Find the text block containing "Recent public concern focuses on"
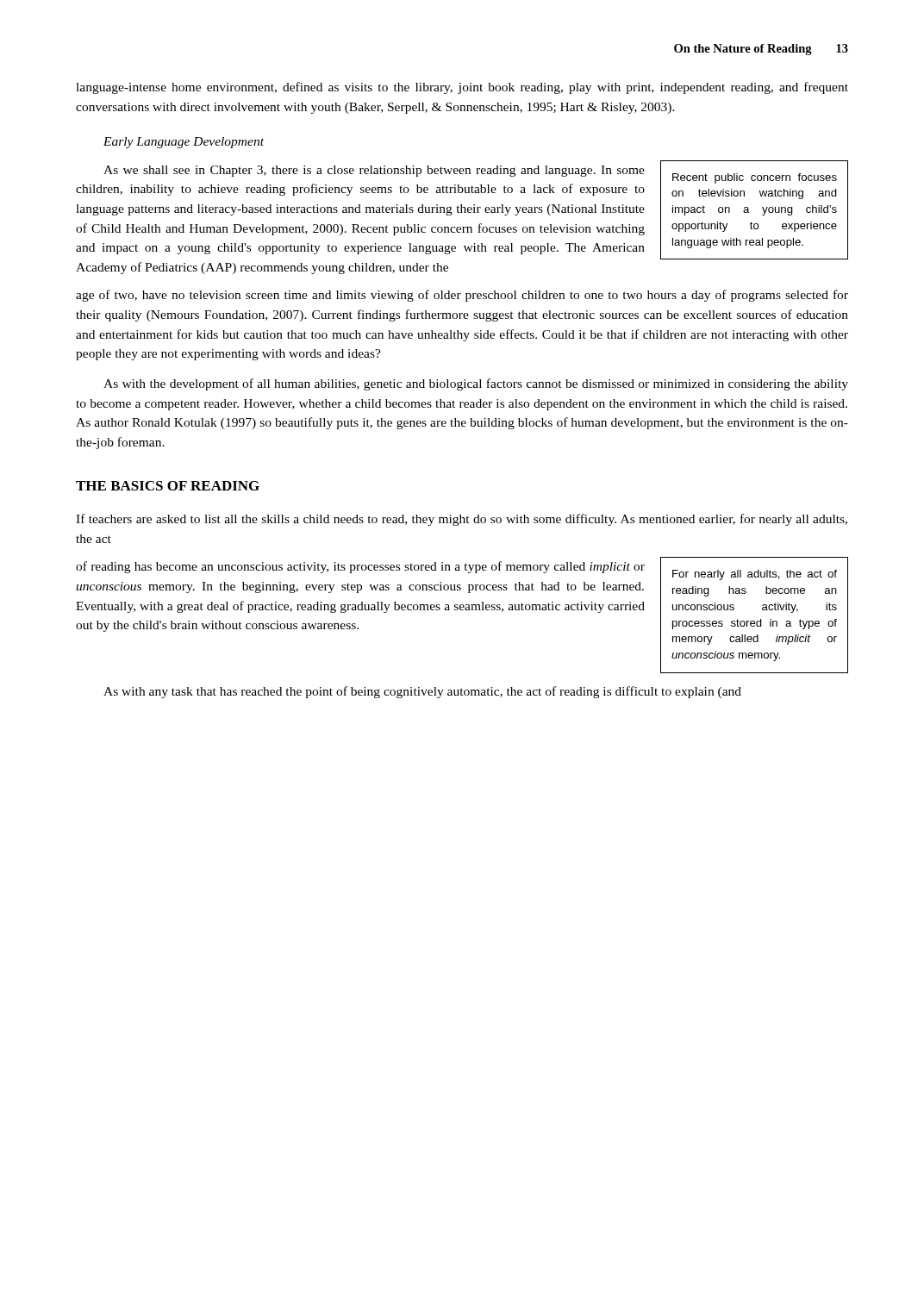The width and height of the screenshot is (924, 1293). [462, 262]
